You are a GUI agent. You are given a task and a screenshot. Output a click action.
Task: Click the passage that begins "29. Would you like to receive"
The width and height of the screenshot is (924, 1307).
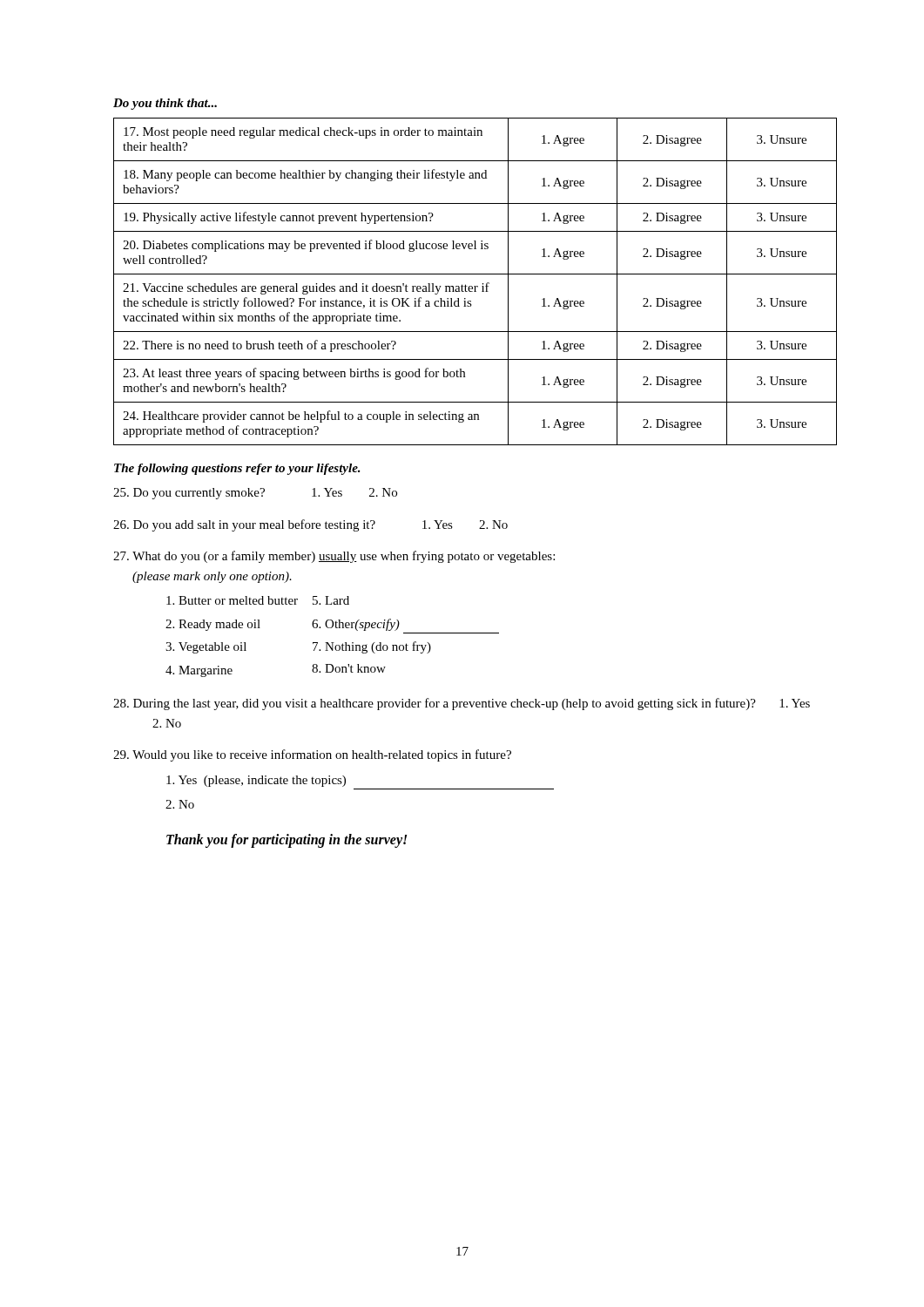(x=475, y=781)
